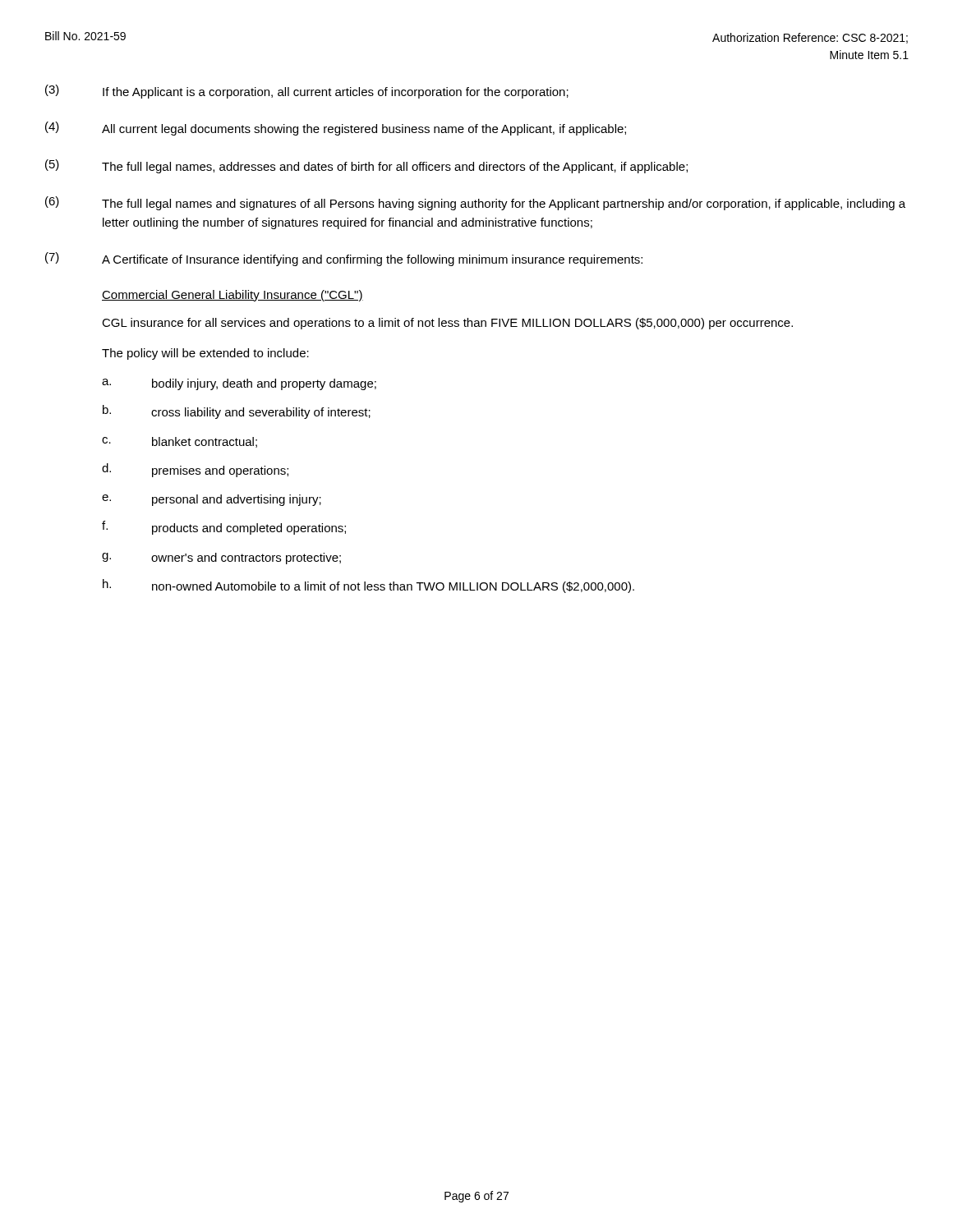Viewport: 953px width, 1232px height.
Task: Where is the passage that starts "(5) The full legal"?
Action: (x=367, y=166)
